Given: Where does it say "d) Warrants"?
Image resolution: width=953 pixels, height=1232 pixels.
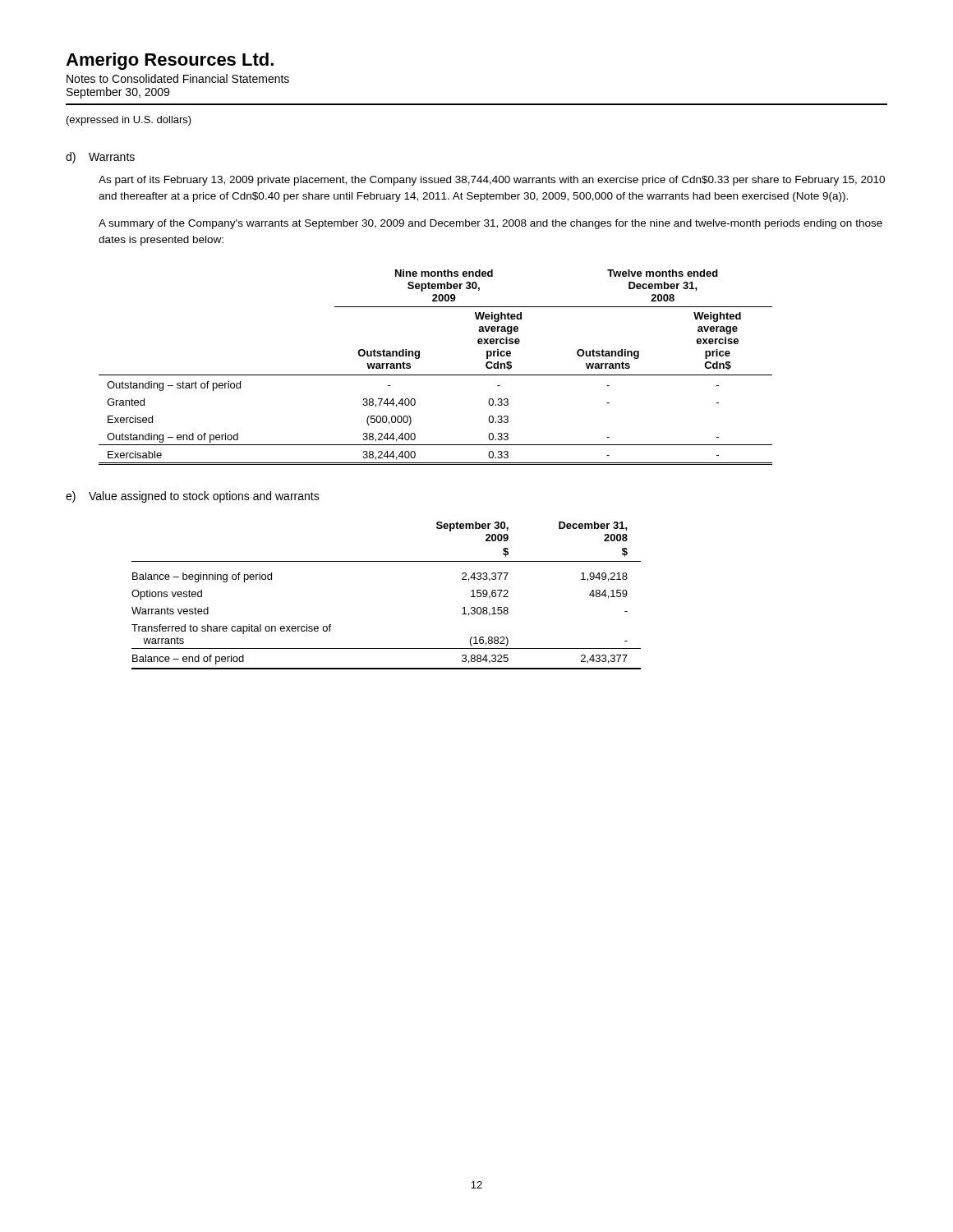Looking at the screenshot, I should [100, 157].
